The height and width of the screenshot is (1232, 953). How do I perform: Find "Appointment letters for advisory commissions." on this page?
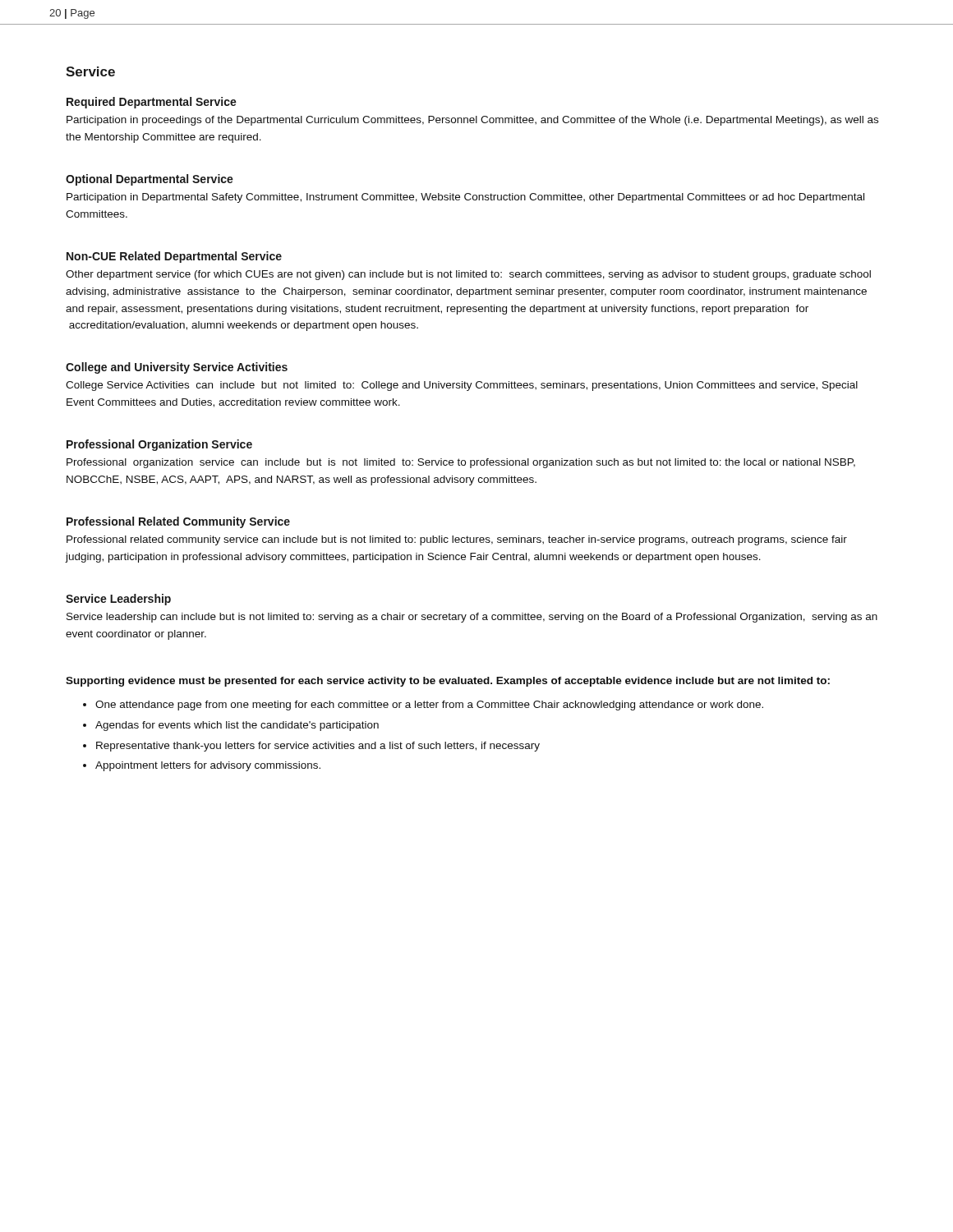208,765
